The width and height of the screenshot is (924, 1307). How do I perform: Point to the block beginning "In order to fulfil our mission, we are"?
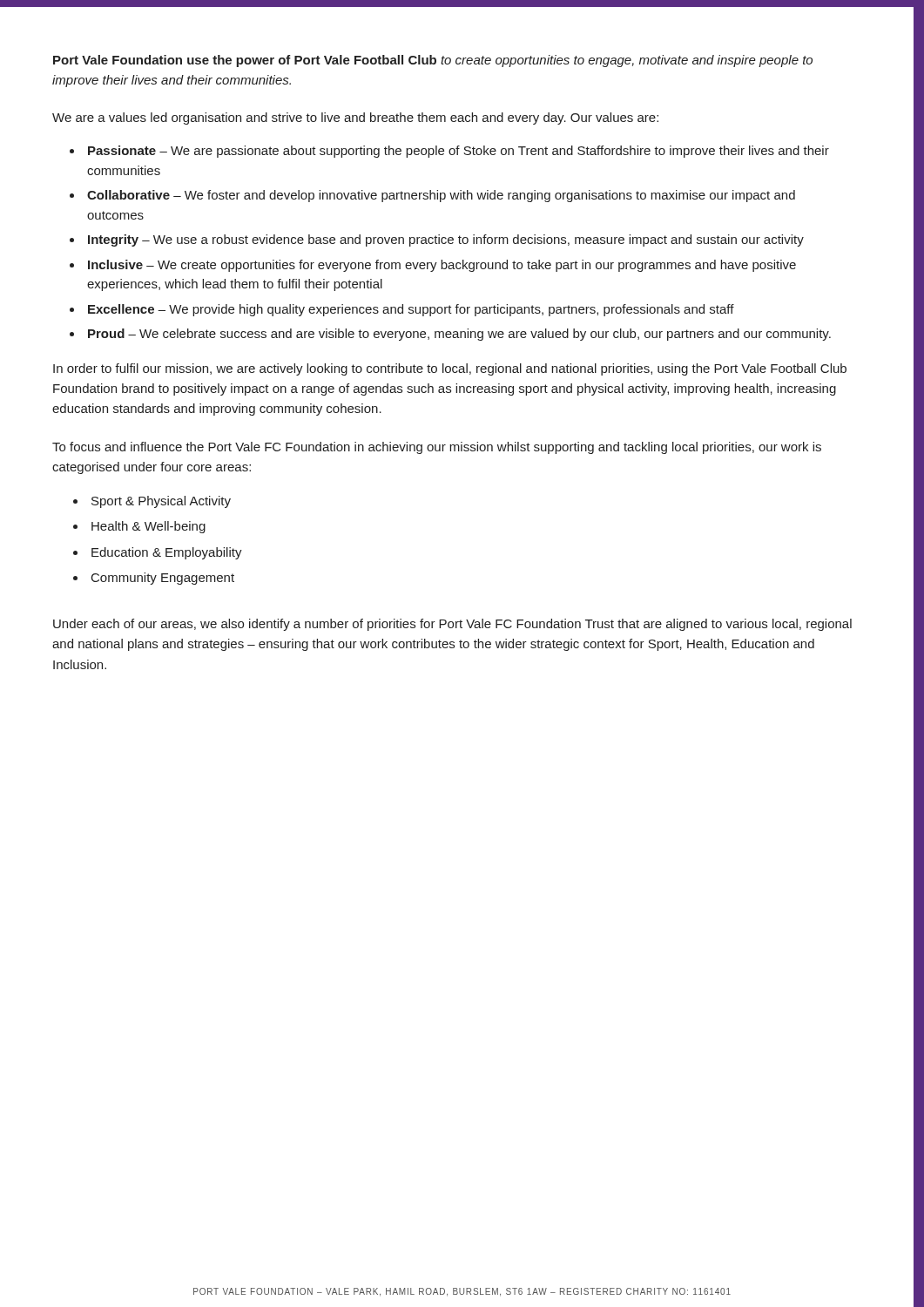450,388
